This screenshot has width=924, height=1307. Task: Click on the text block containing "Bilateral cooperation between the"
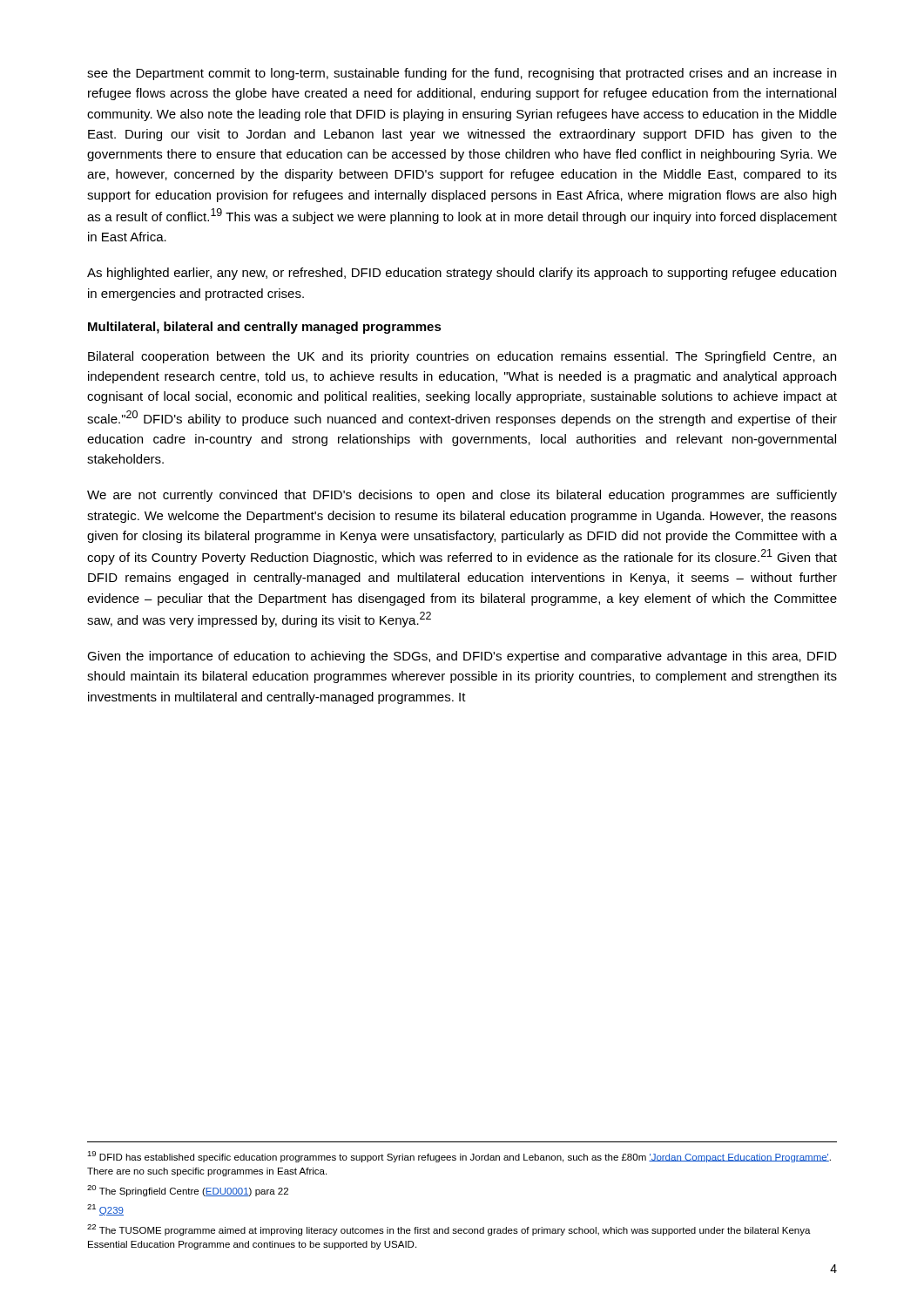pyautogui.click(x=462, y=407)
